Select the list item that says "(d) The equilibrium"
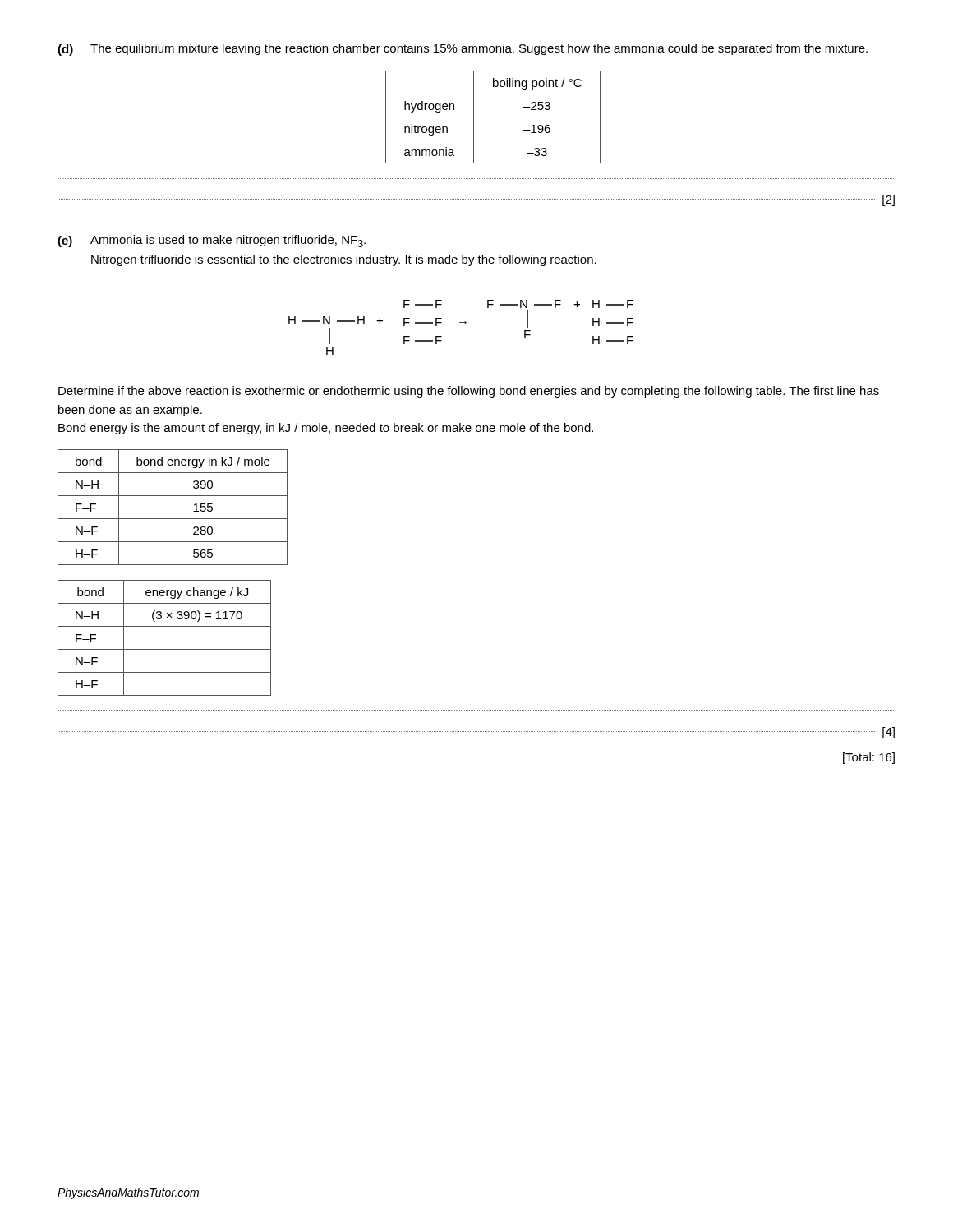953x1232 pixels. pyautogui.click(x=476, y=48)
